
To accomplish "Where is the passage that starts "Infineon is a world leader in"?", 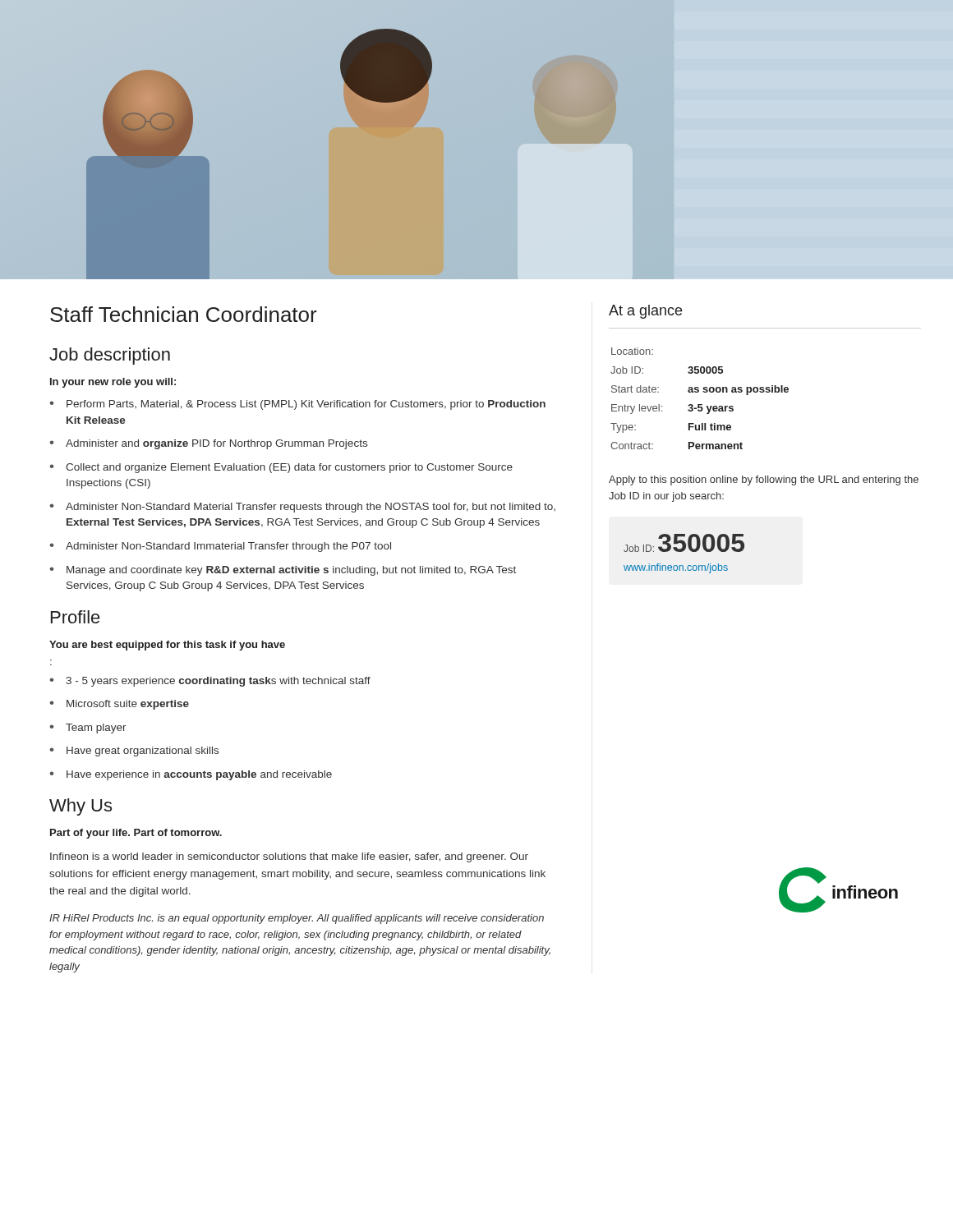I will click(x=298, y=874).
